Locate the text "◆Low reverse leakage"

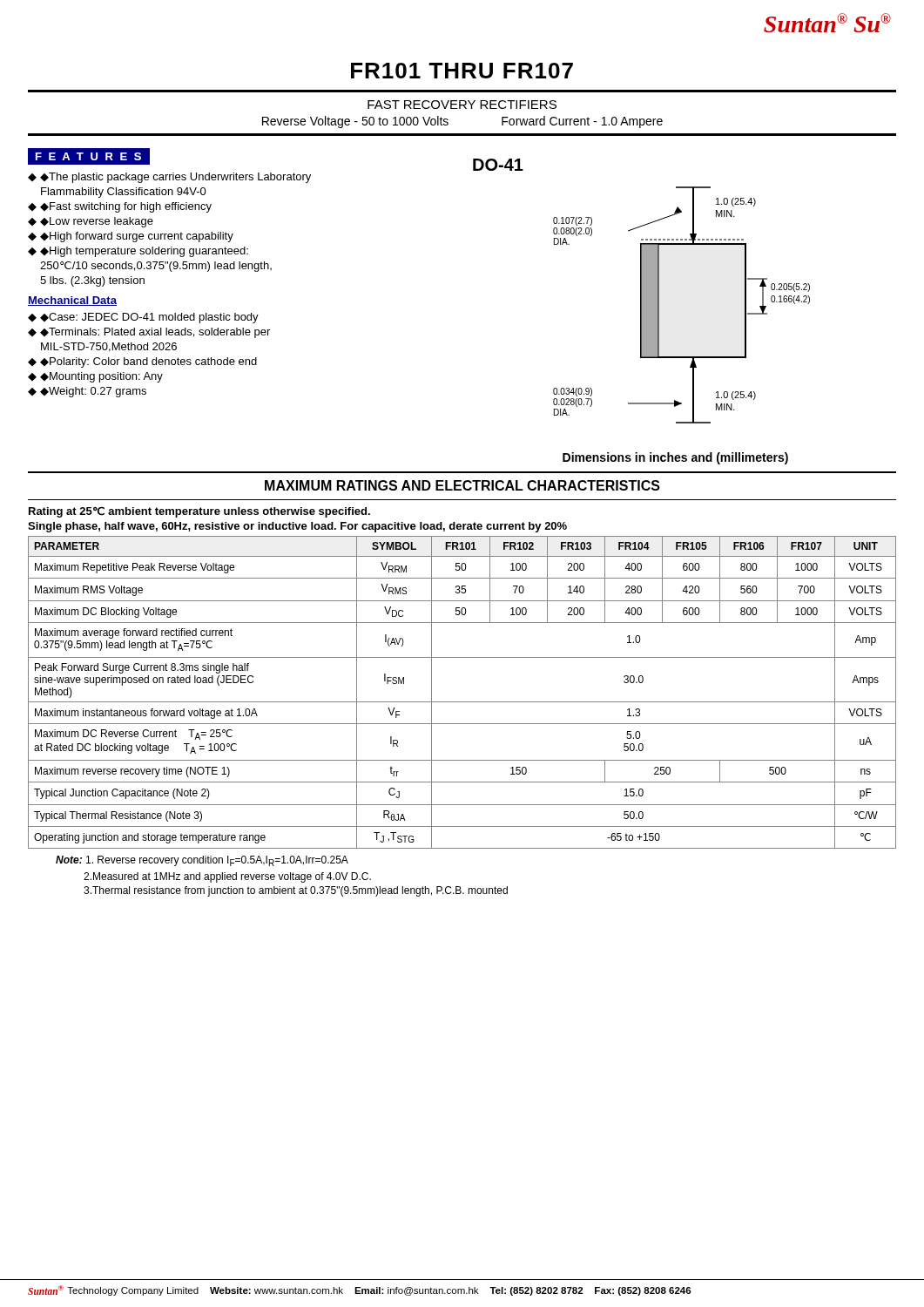point(97,221)
